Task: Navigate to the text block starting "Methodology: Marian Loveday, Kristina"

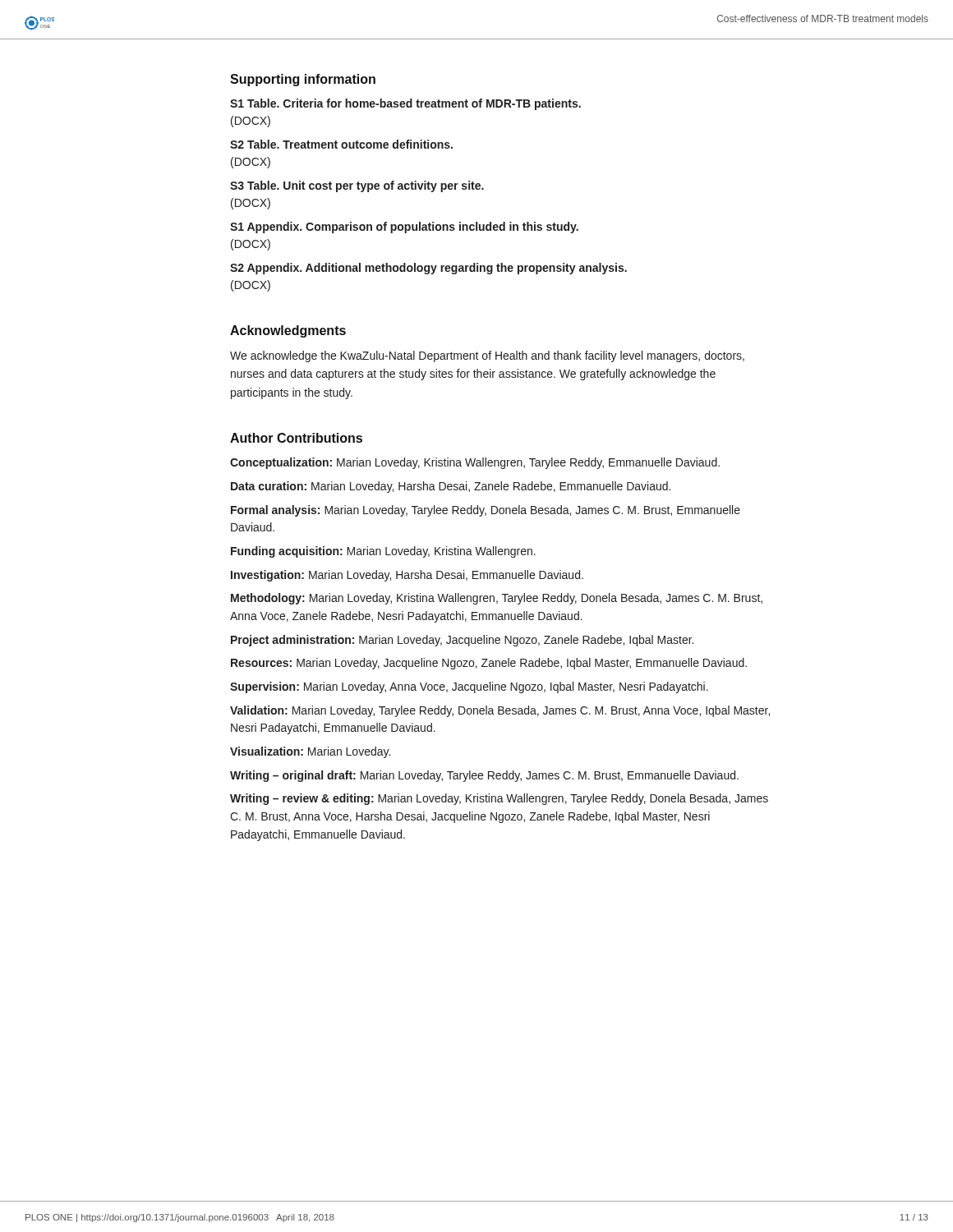Action: click(497, 607)
